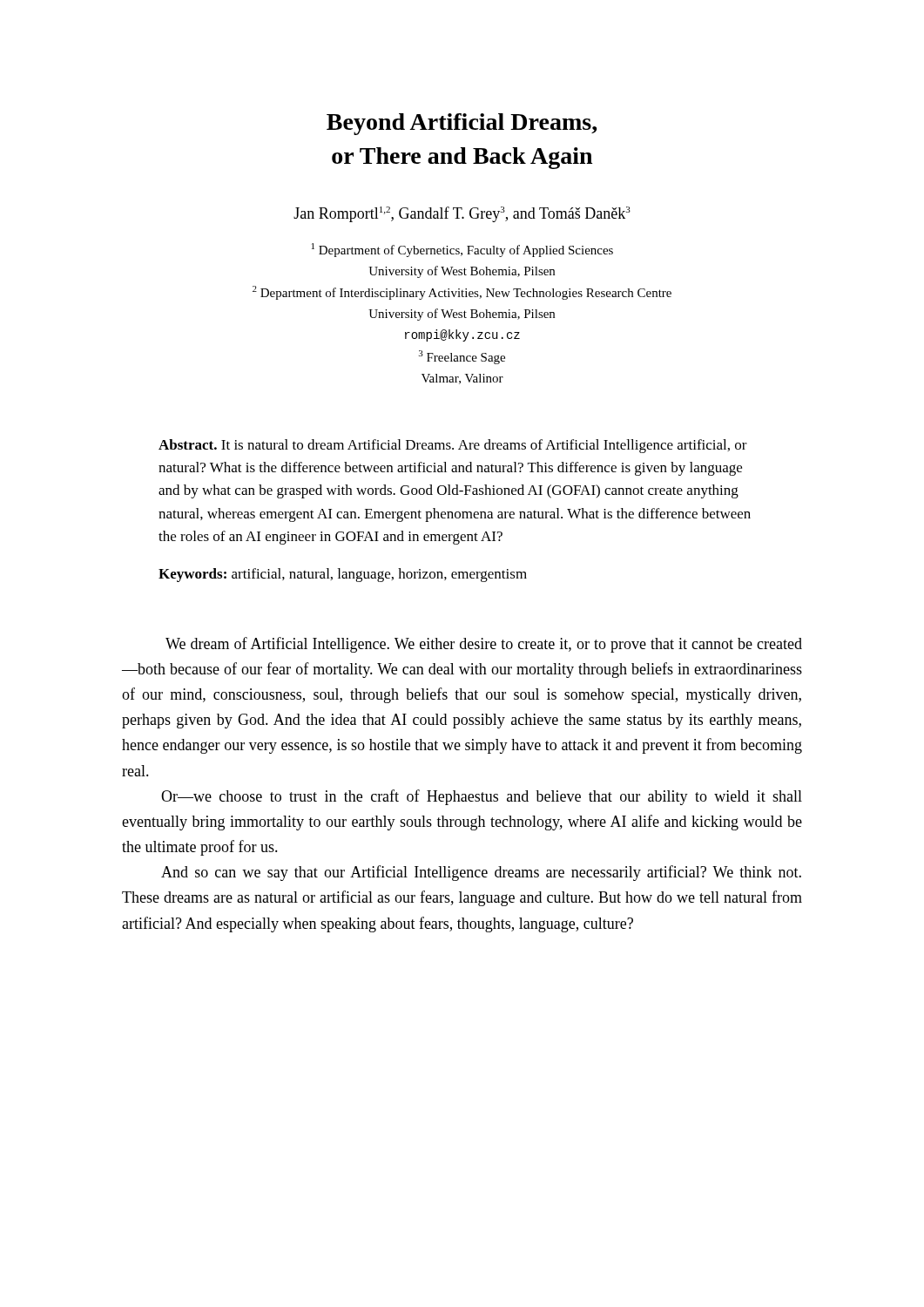Find the text containing "Jan Romportl1,2, Gandalf T. Grey3, and Tomáš Daněk3"
924x1307 pixels.
462,213
